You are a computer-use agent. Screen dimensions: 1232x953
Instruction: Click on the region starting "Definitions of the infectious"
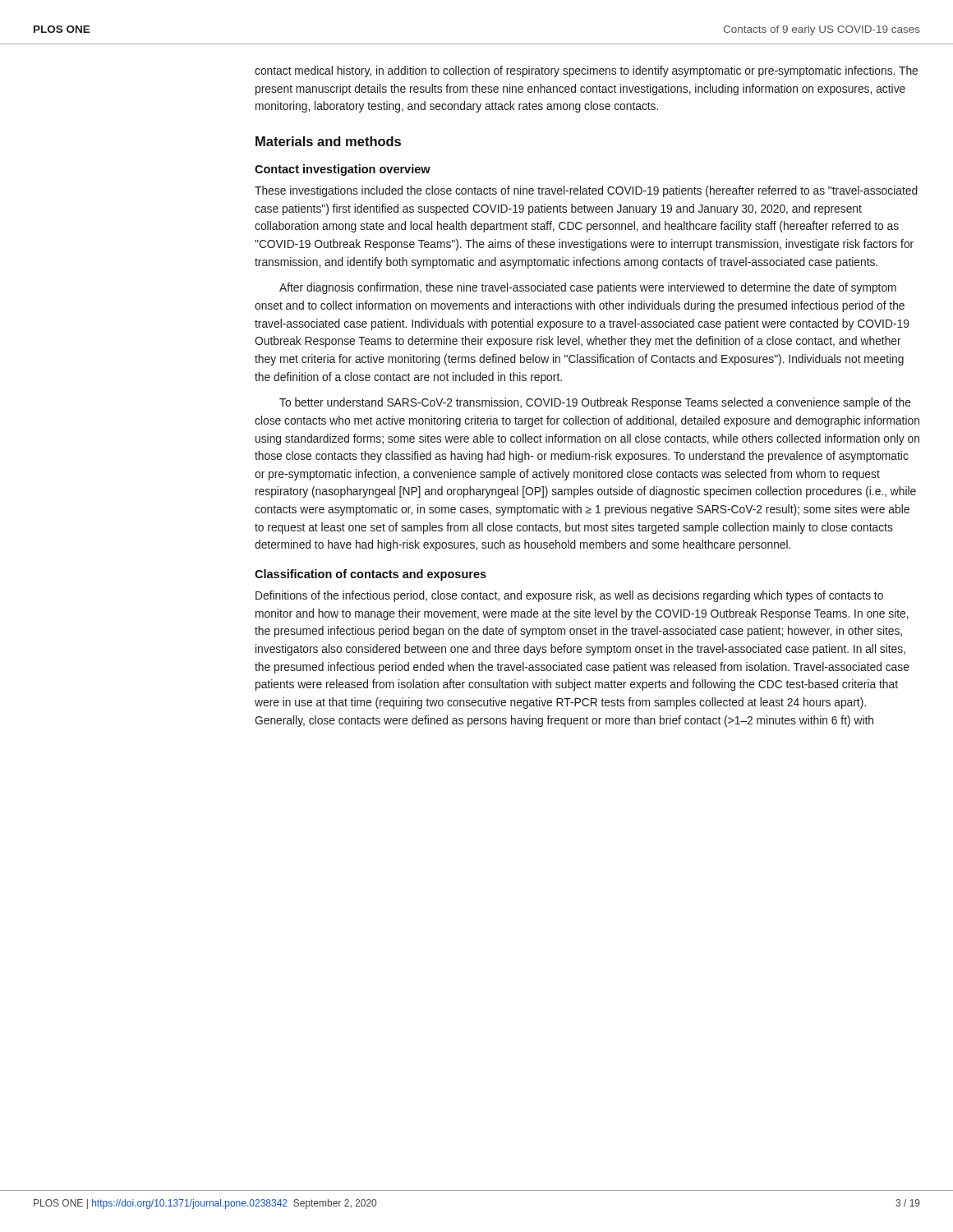[587, 658]
